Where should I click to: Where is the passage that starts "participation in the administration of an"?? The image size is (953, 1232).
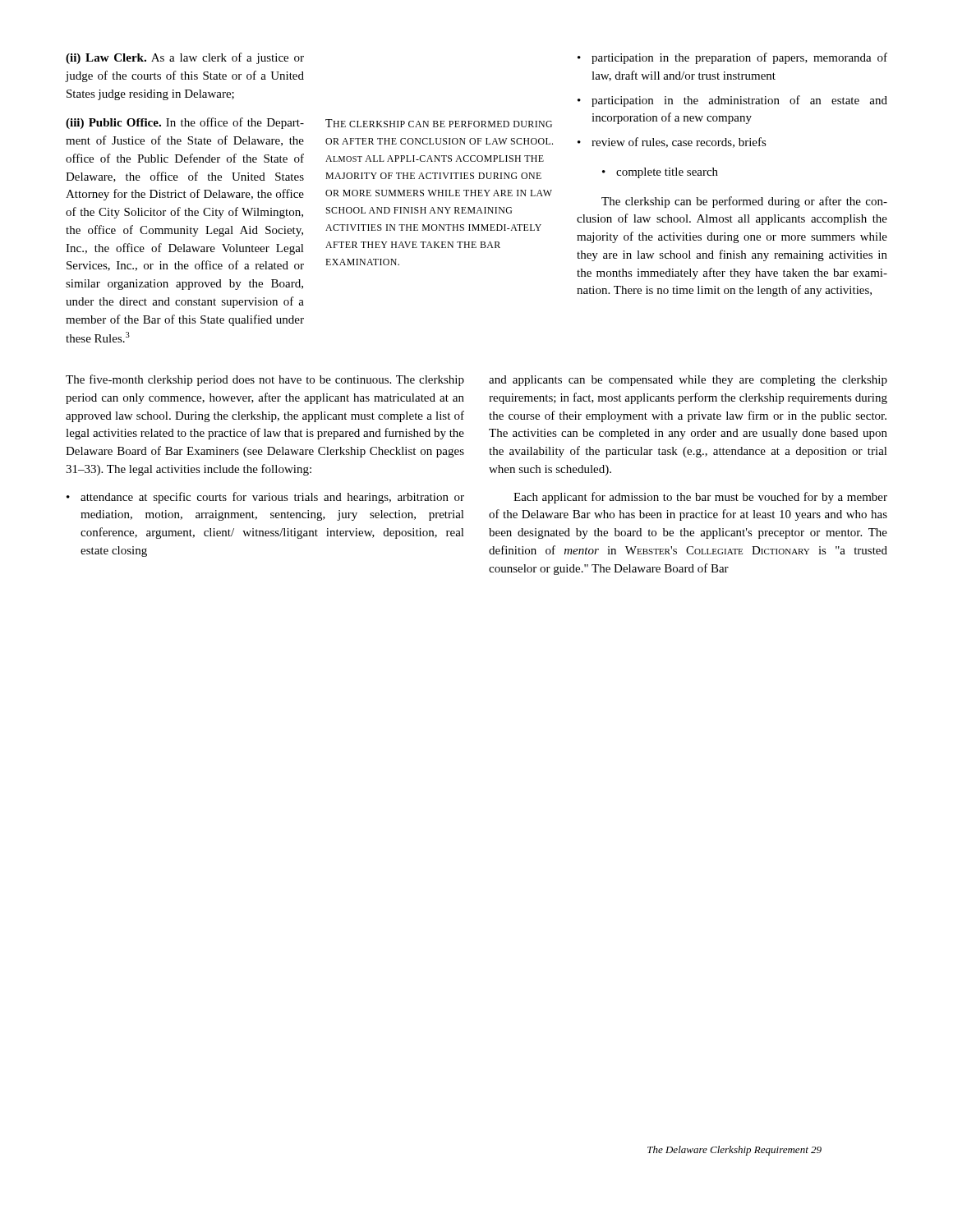pos(732,109)
